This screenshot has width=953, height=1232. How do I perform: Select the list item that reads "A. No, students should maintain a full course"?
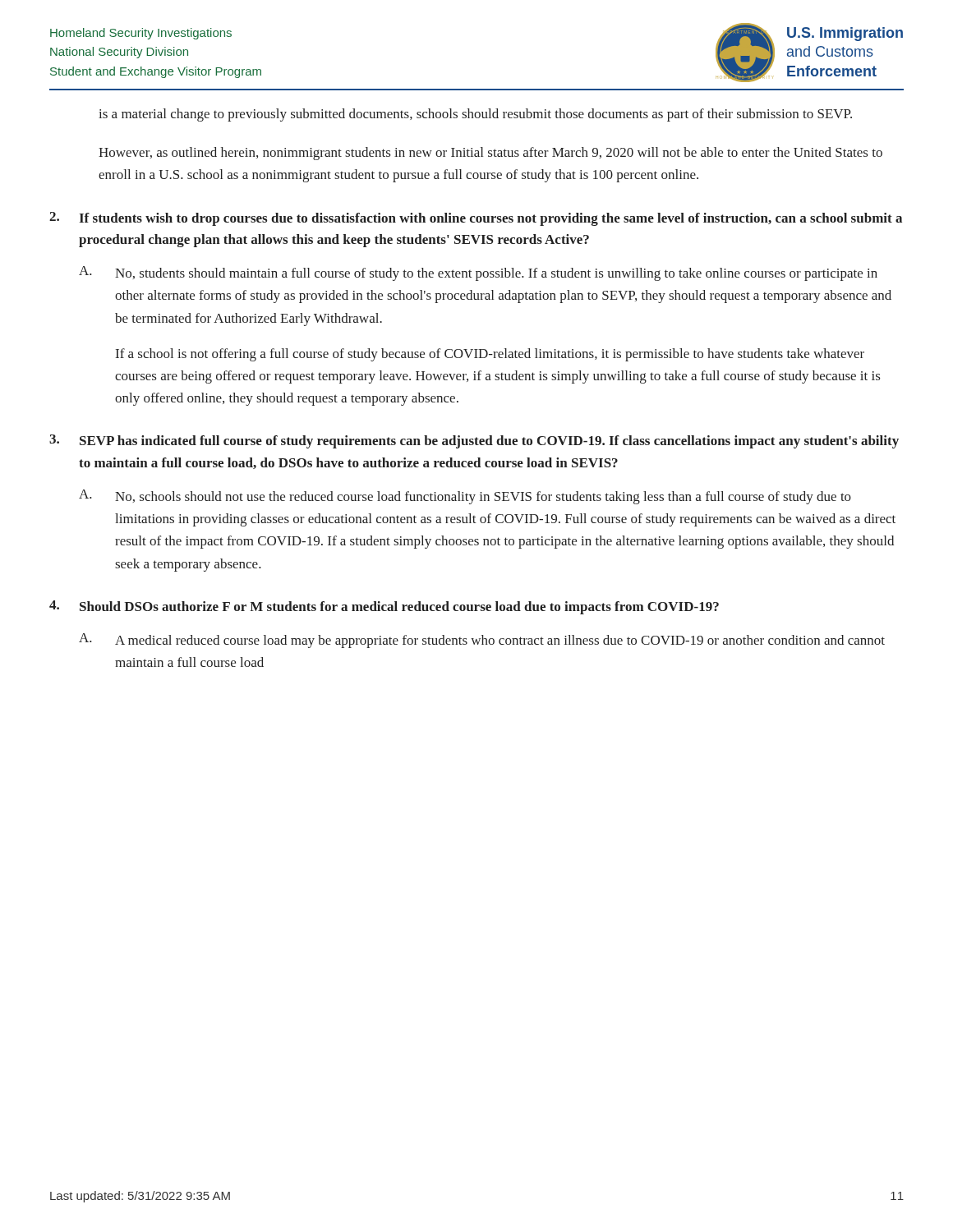[491, 296]
